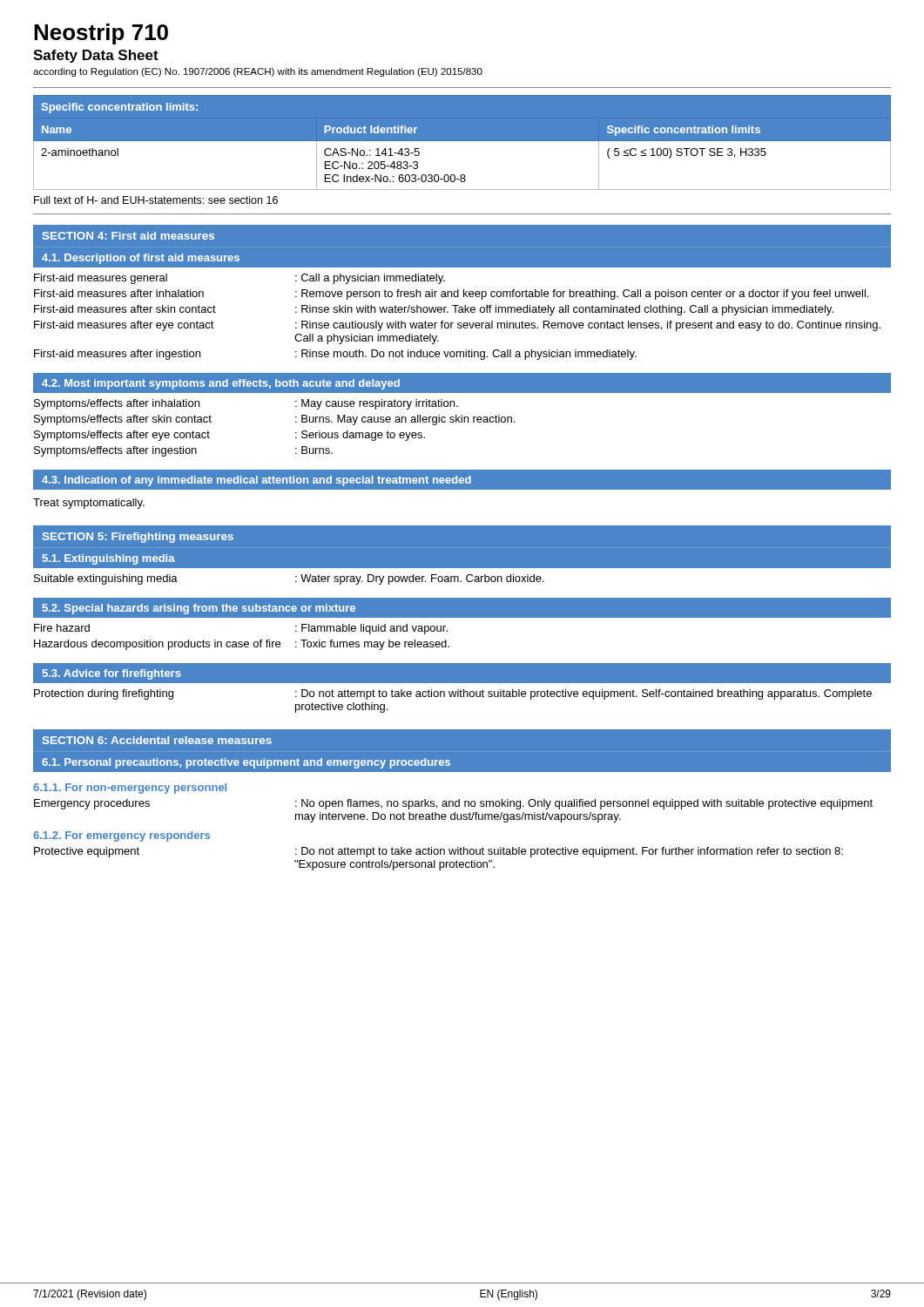Find the table that mentions "( 5 ≤C"

point(462,143)
